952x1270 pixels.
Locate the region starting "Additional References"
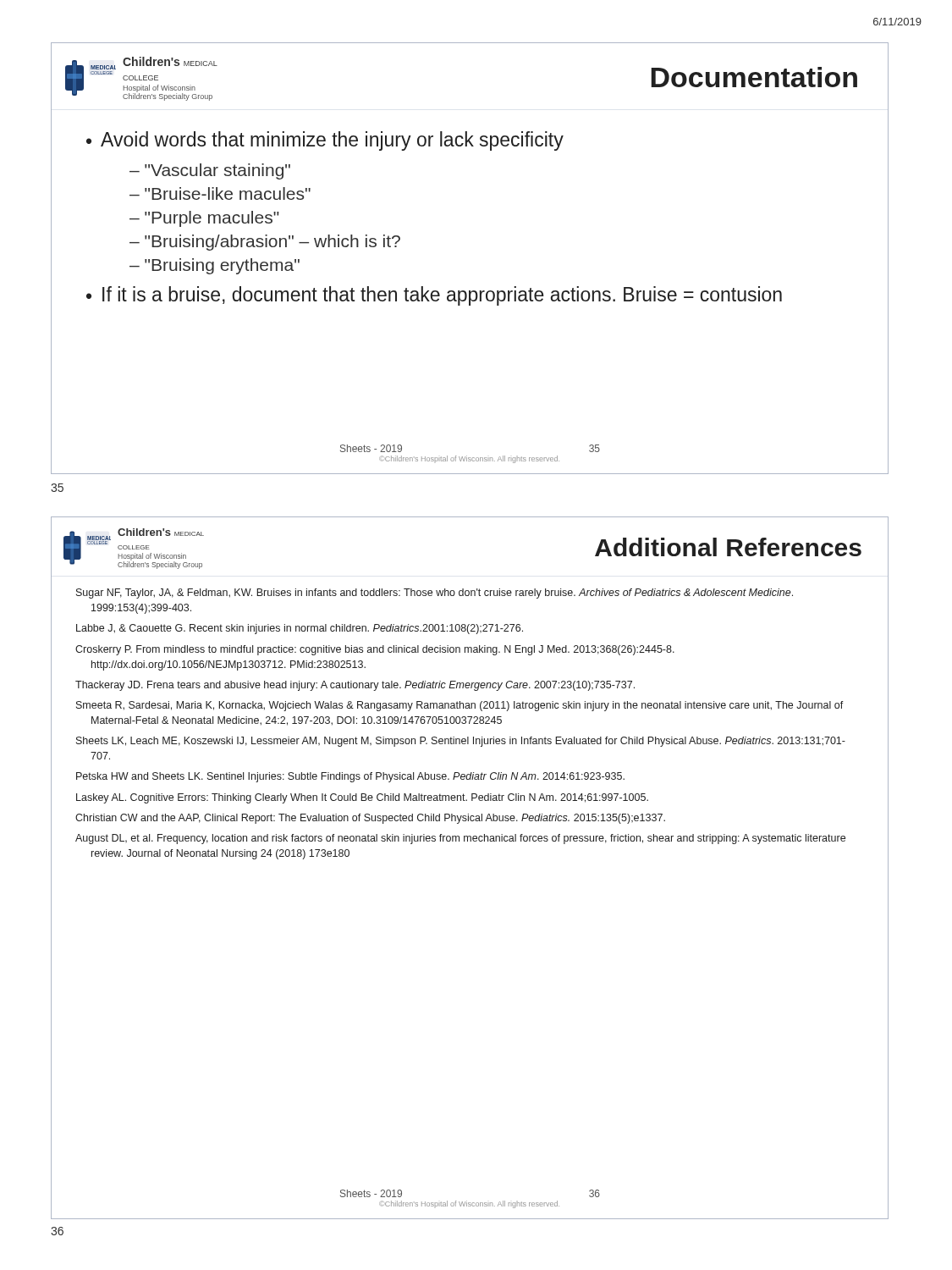pos(728,547)
